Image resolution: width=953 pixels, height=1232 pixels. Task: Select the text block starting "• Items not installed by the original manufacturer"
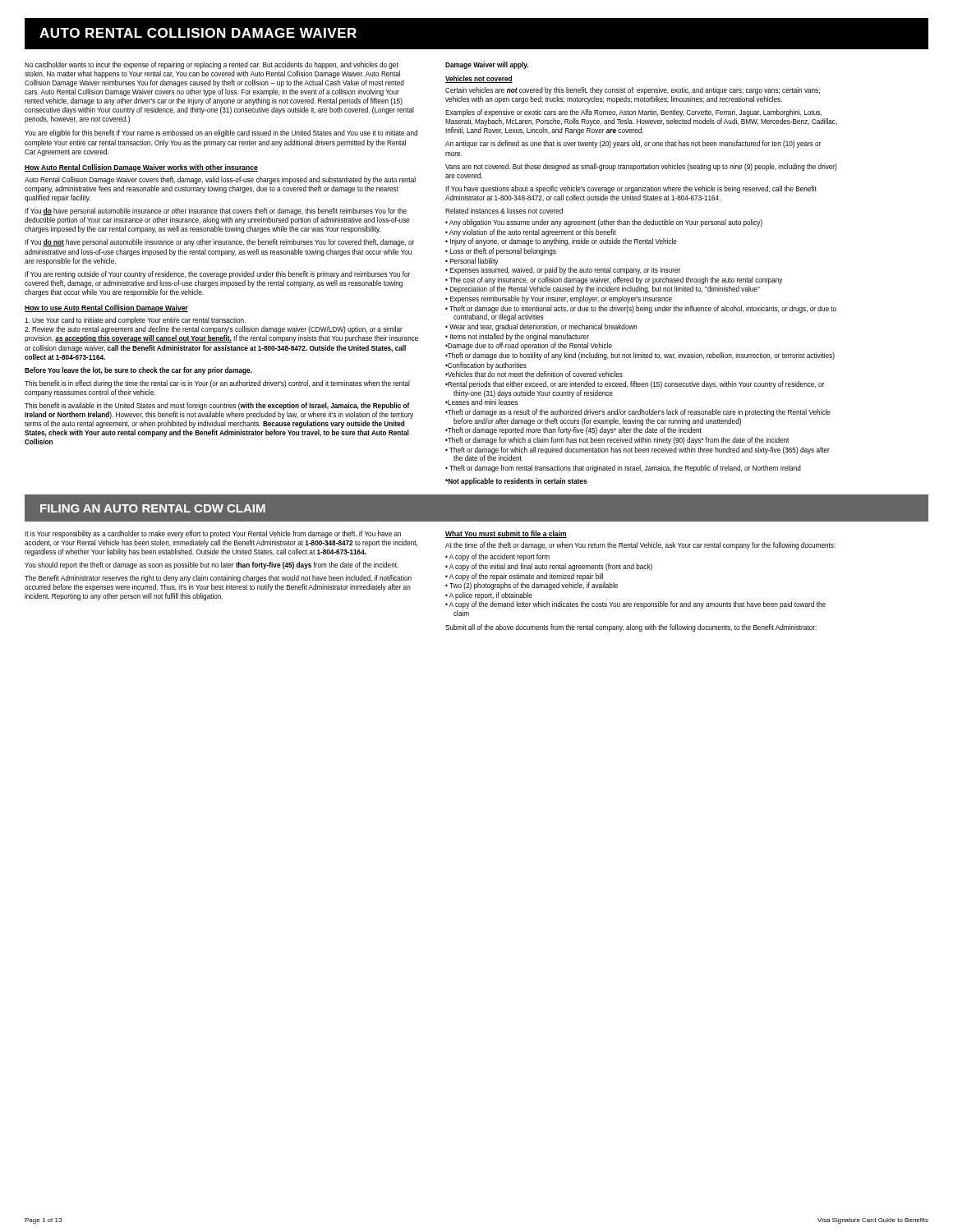pyautogui.click(x=517, y=337)
